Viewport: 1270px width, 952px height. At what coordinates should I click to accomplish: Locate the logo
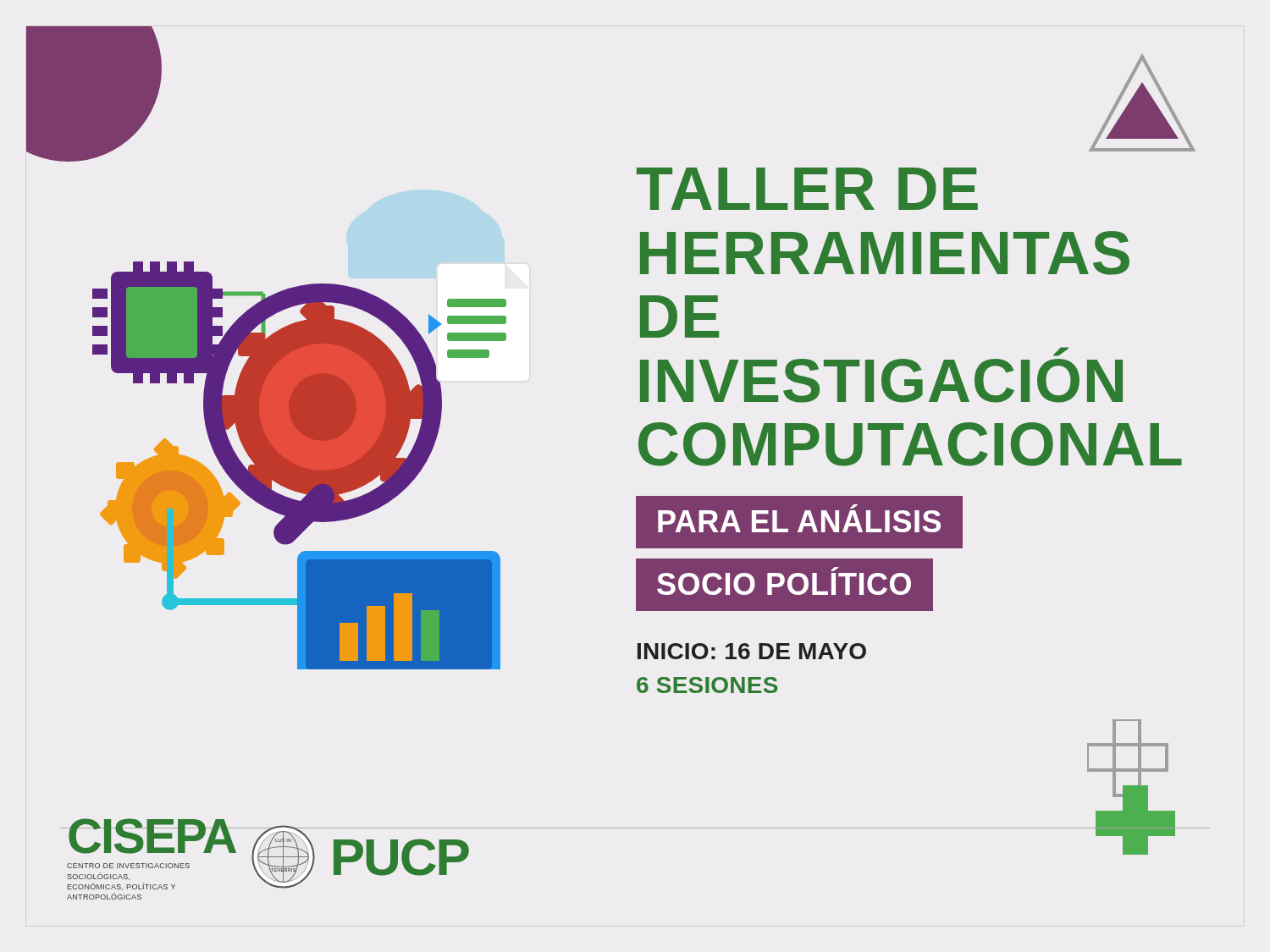(268, 857)
